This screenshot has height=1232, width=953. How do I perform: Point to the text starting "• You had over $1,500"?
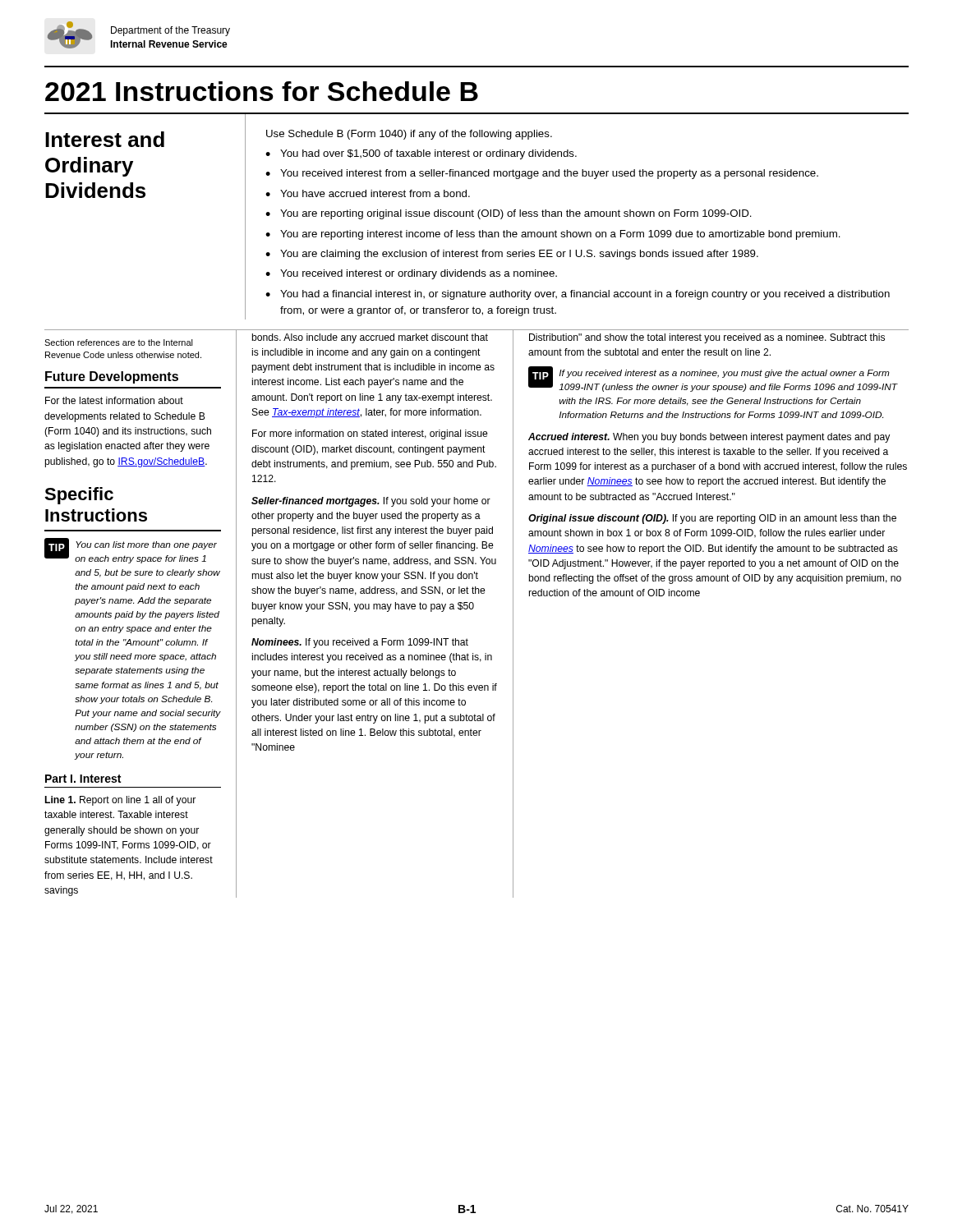(x=587, y=155)
